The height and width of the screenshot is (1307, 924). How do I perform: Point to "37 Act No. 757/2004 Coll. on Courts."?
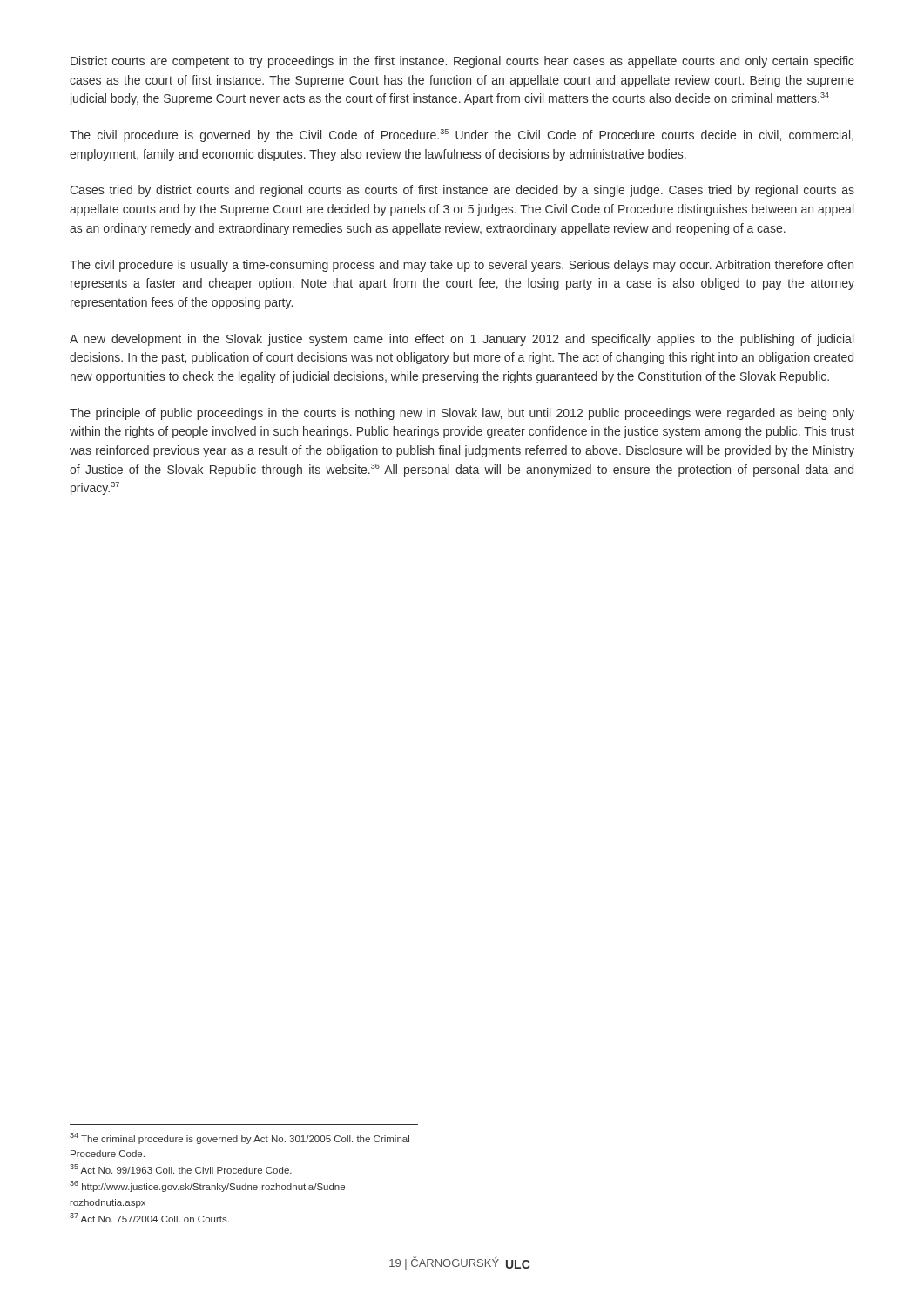(x=150, y=1218)
